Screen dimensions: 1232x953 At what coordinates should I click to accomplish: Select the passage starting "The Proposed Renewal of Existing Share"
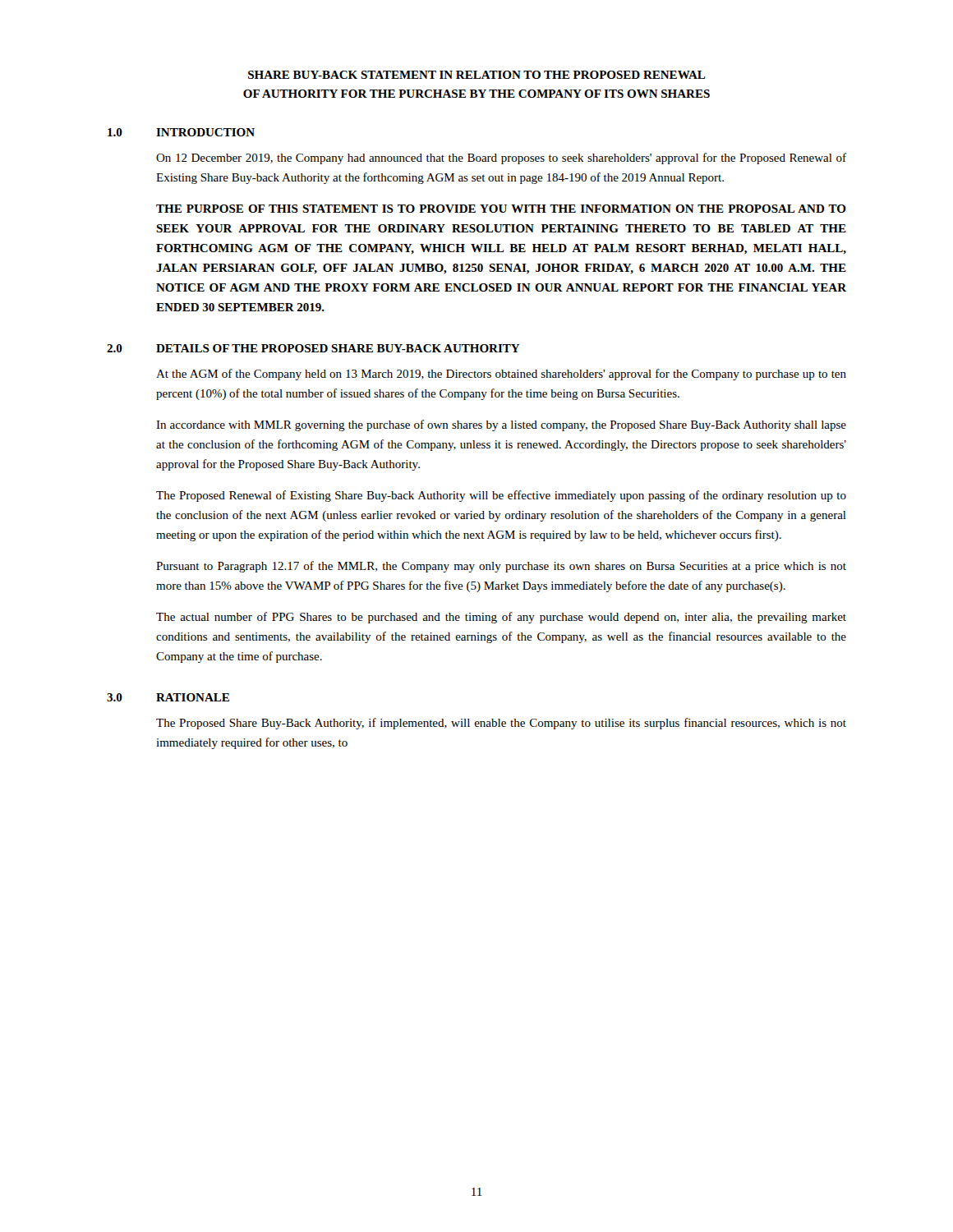[501, 515]
